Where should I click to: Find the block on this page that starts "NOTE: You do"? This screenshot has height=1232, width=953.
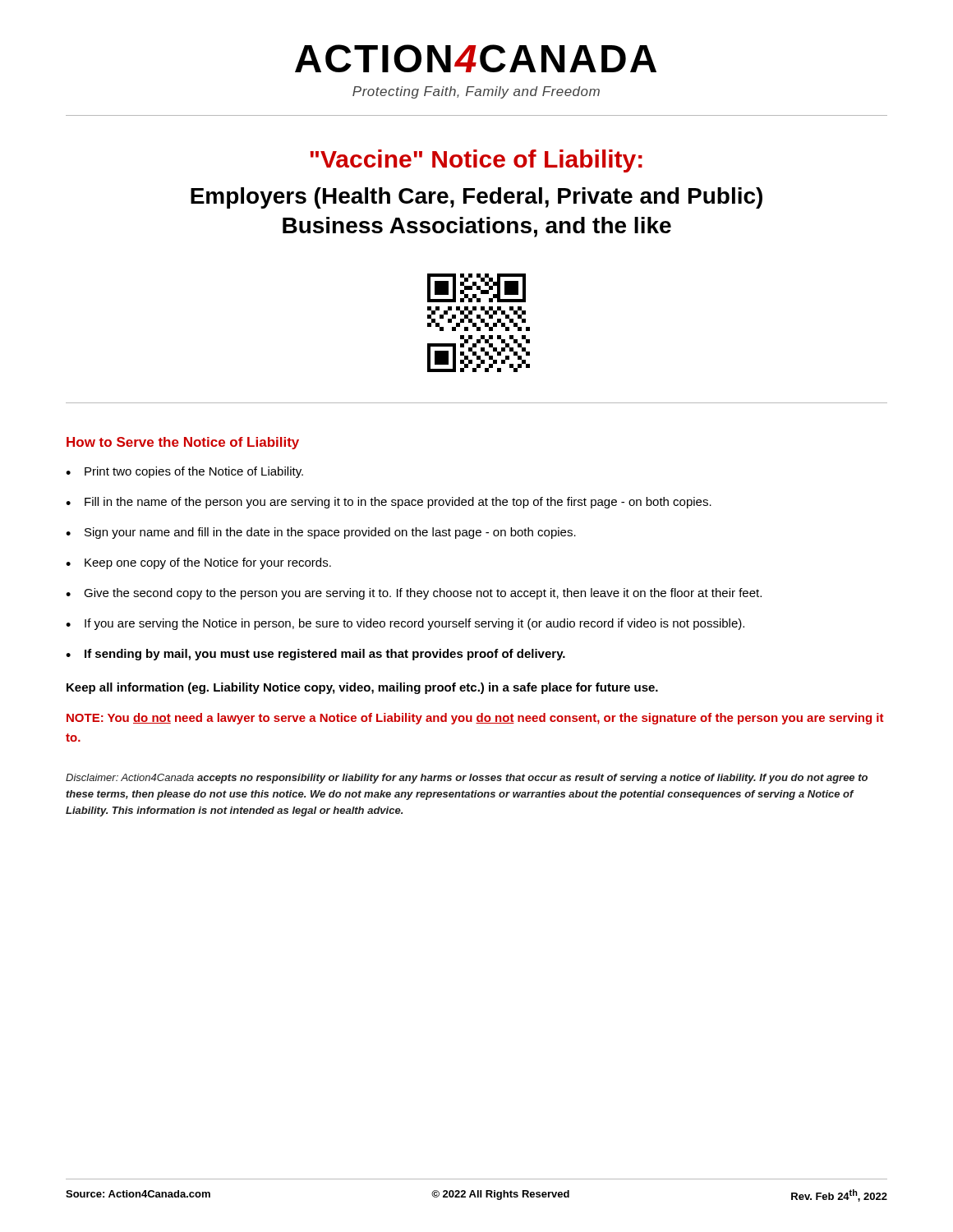point(475,727)
